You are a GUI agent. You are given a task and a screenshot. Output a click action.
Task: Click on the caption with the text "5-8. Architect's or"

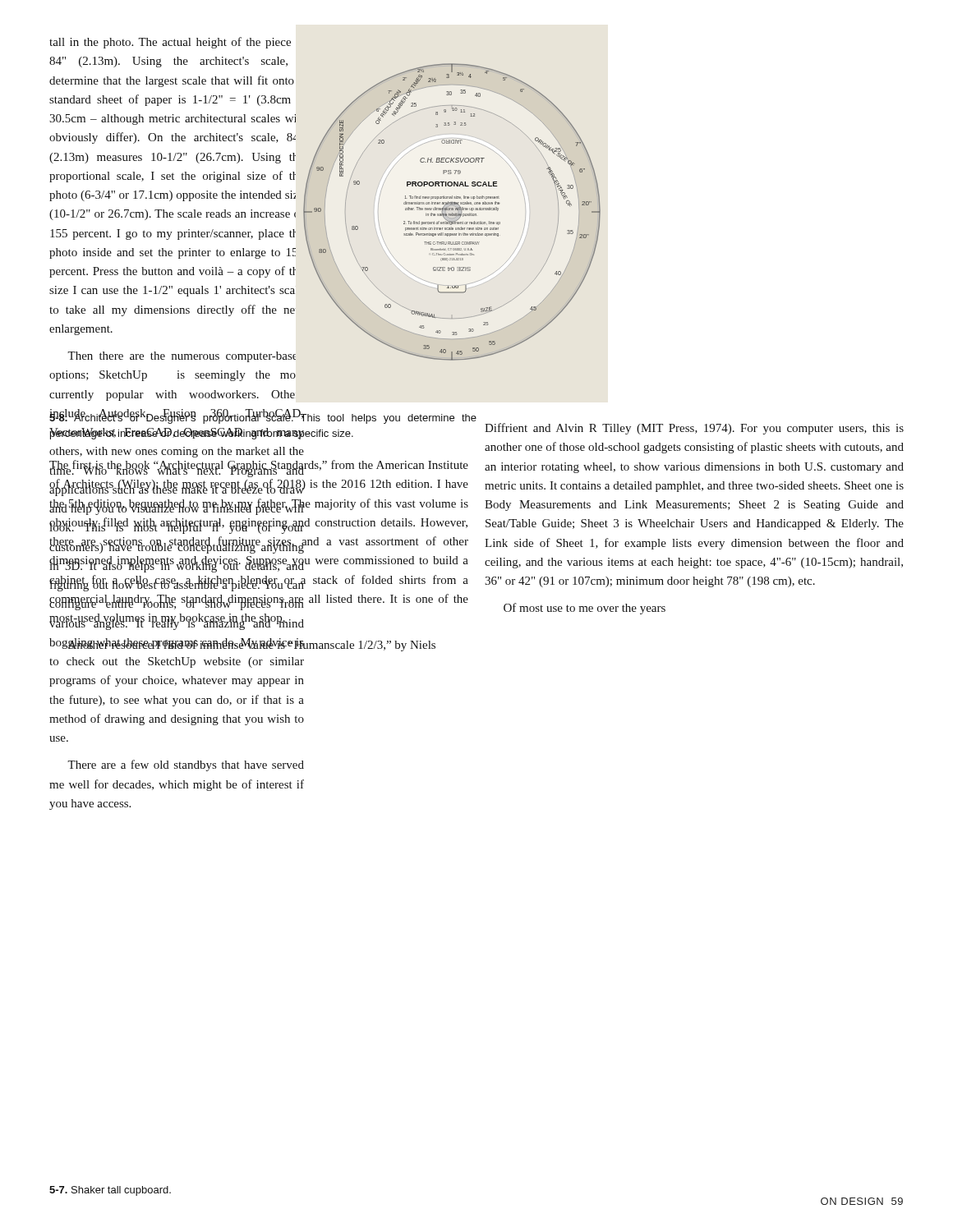tap(263, 426)
